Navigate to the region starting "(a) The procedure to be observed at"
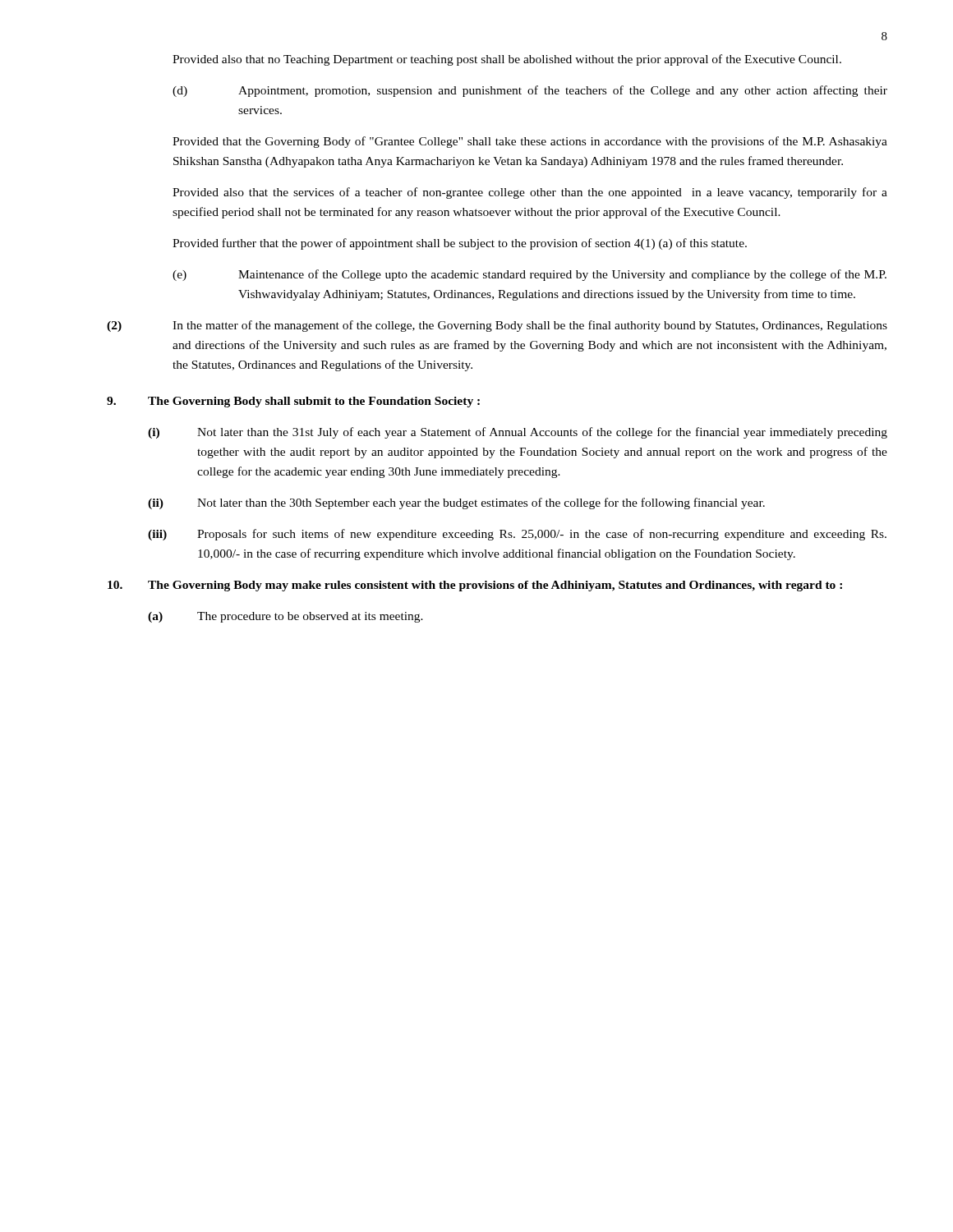 286,616
